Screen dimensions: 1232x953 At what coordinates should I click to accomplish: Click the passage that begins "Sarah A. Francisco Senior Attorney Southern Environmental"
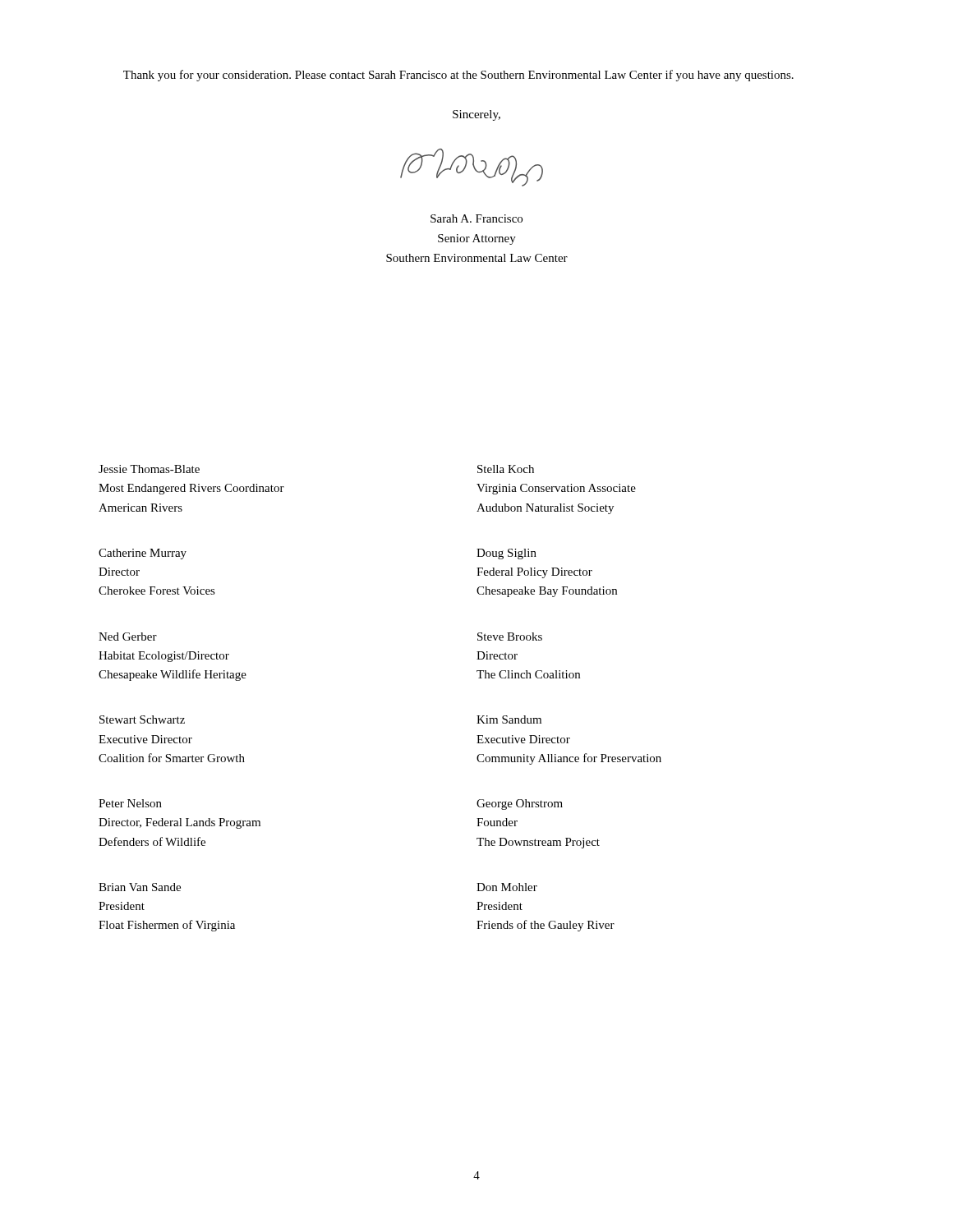pos(476,238)
